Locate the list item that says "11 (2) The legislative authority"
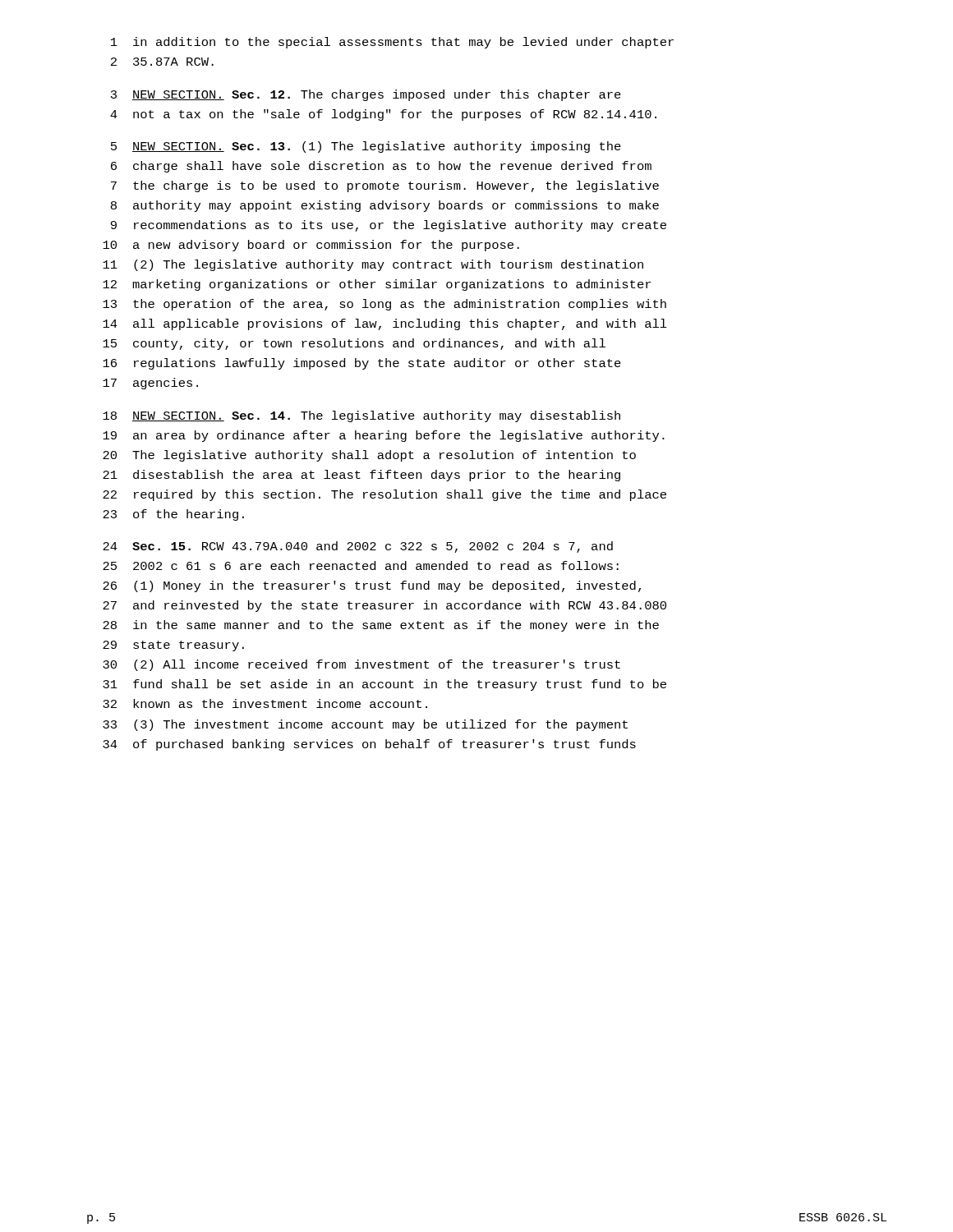This screenshot has height=1232, width=953. pos(487,325)
